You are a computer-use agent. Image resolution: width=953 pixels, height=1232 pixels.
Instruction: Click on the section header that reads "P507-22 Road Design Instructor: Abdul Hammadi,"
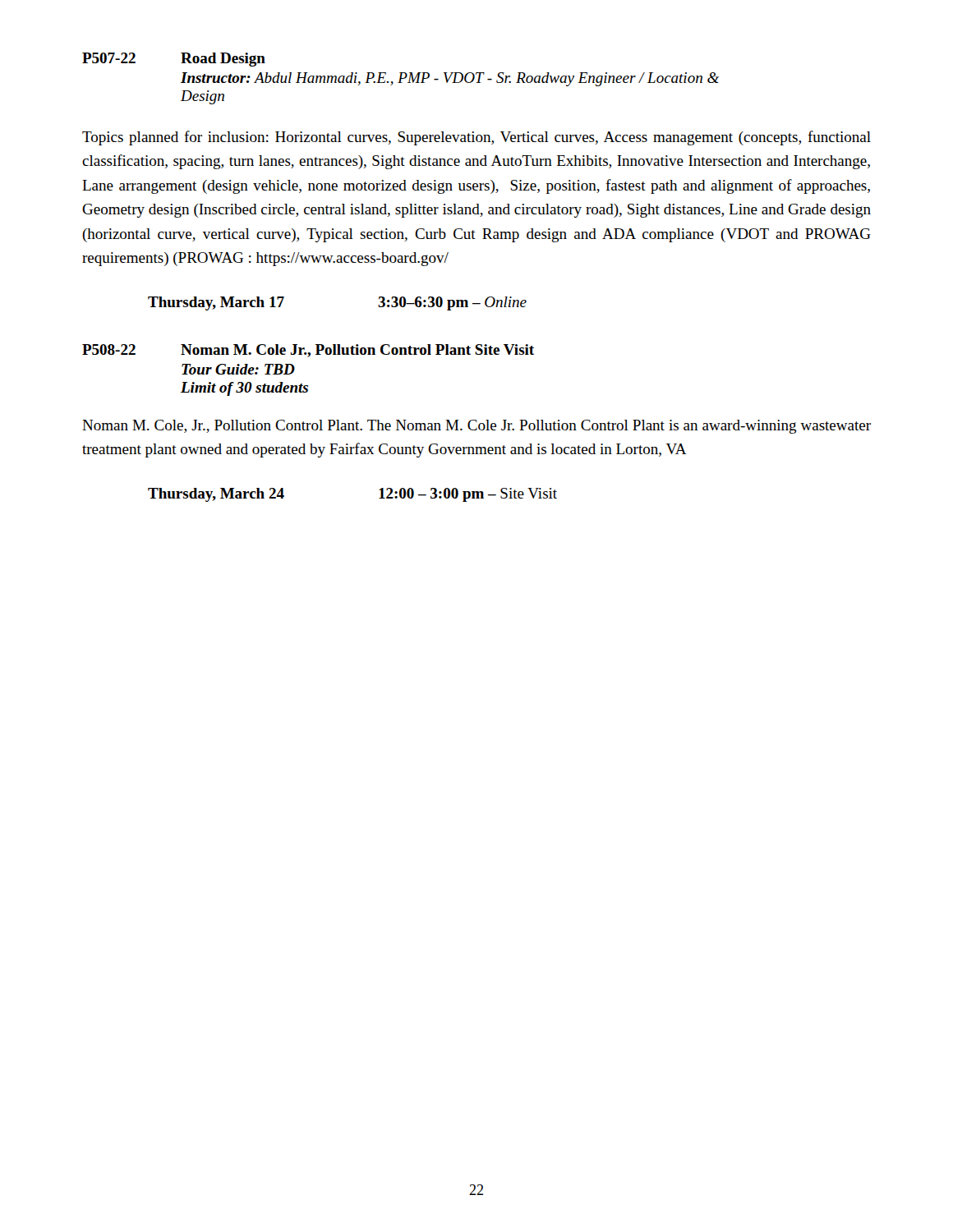(476, 77)
